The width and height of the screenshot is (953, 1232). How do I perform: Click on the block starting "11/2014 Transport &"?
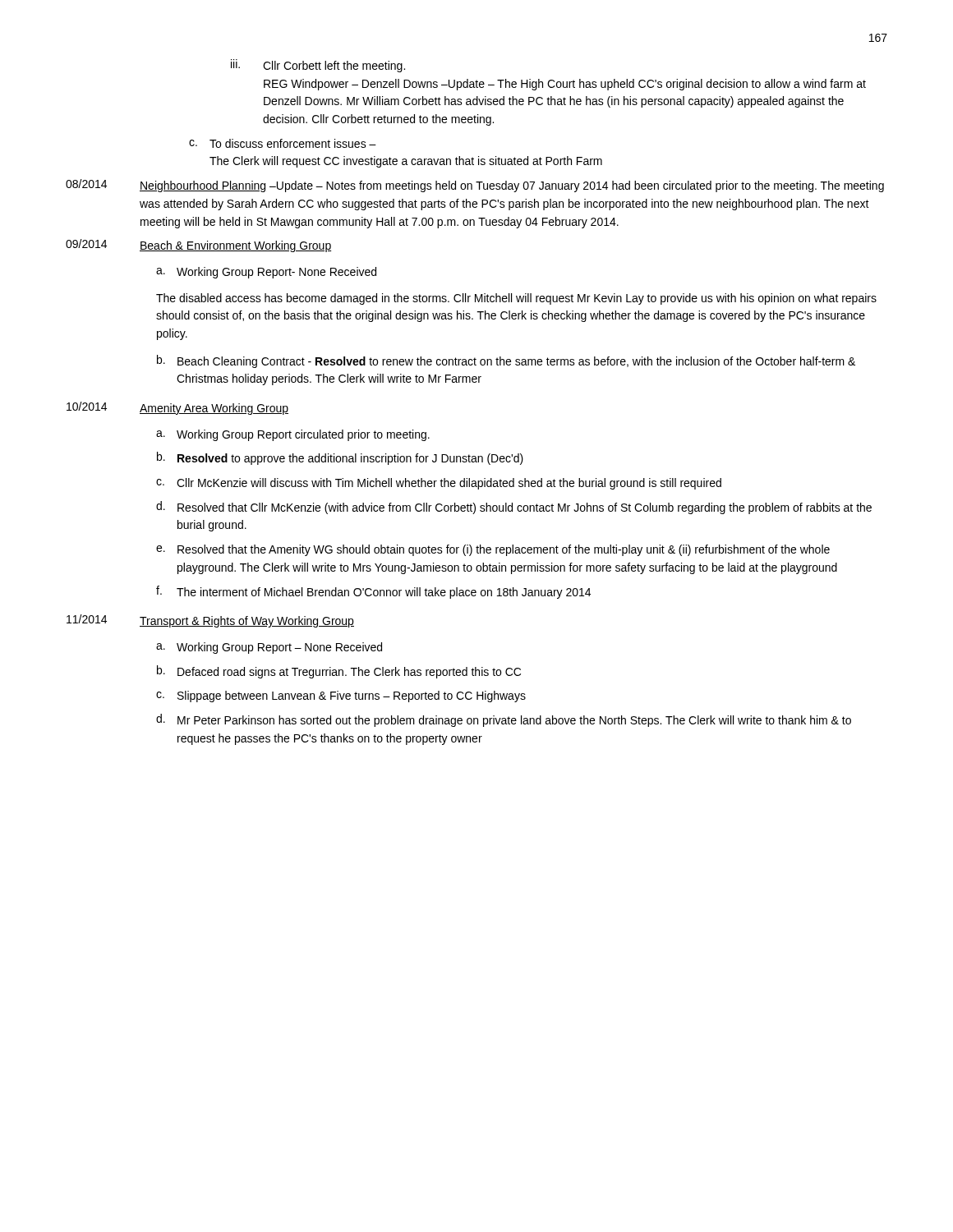[x=210, y=621]
